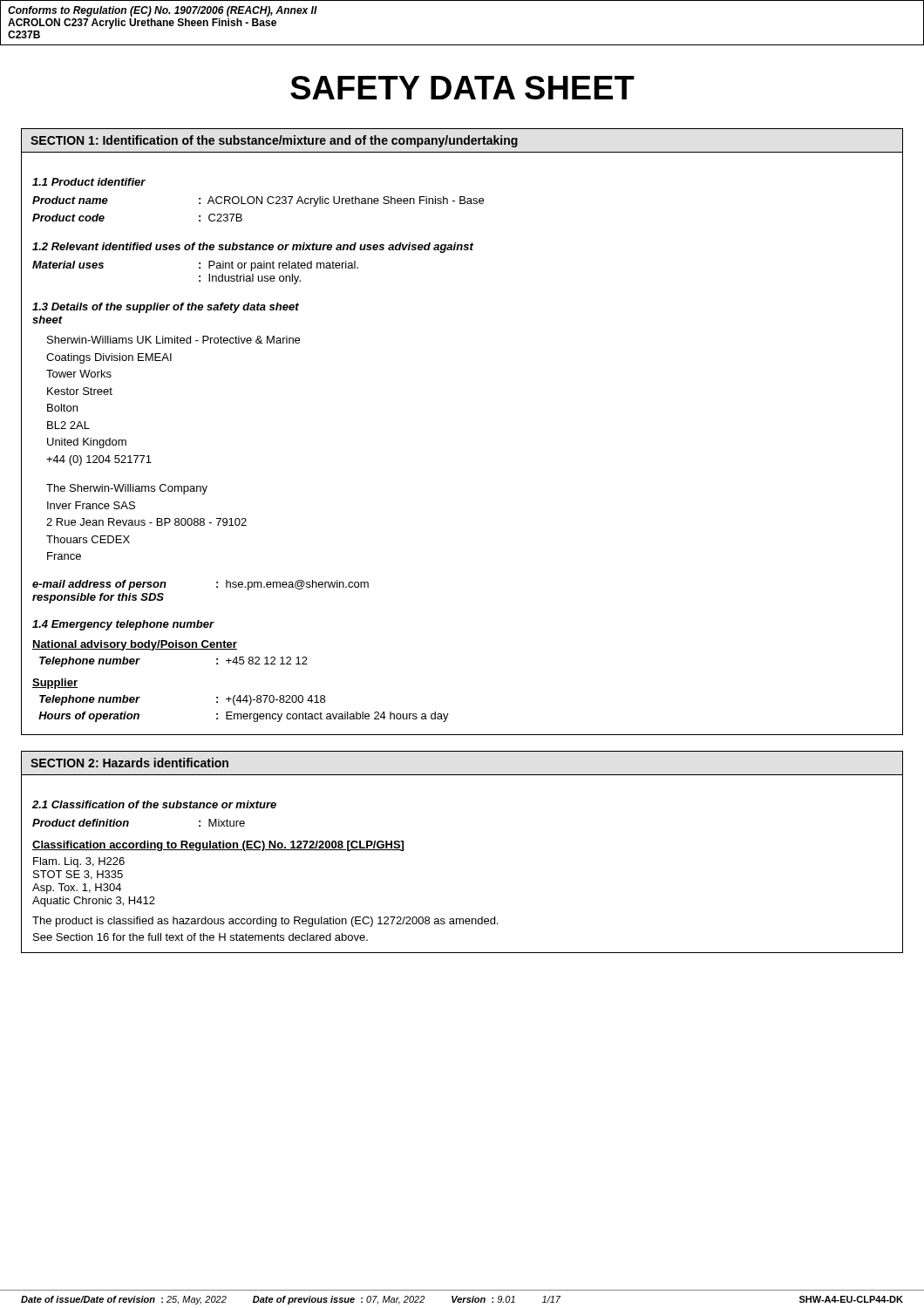
Task: Locate the passage starting "Product code : C237B"
Action: coord(70,218)
